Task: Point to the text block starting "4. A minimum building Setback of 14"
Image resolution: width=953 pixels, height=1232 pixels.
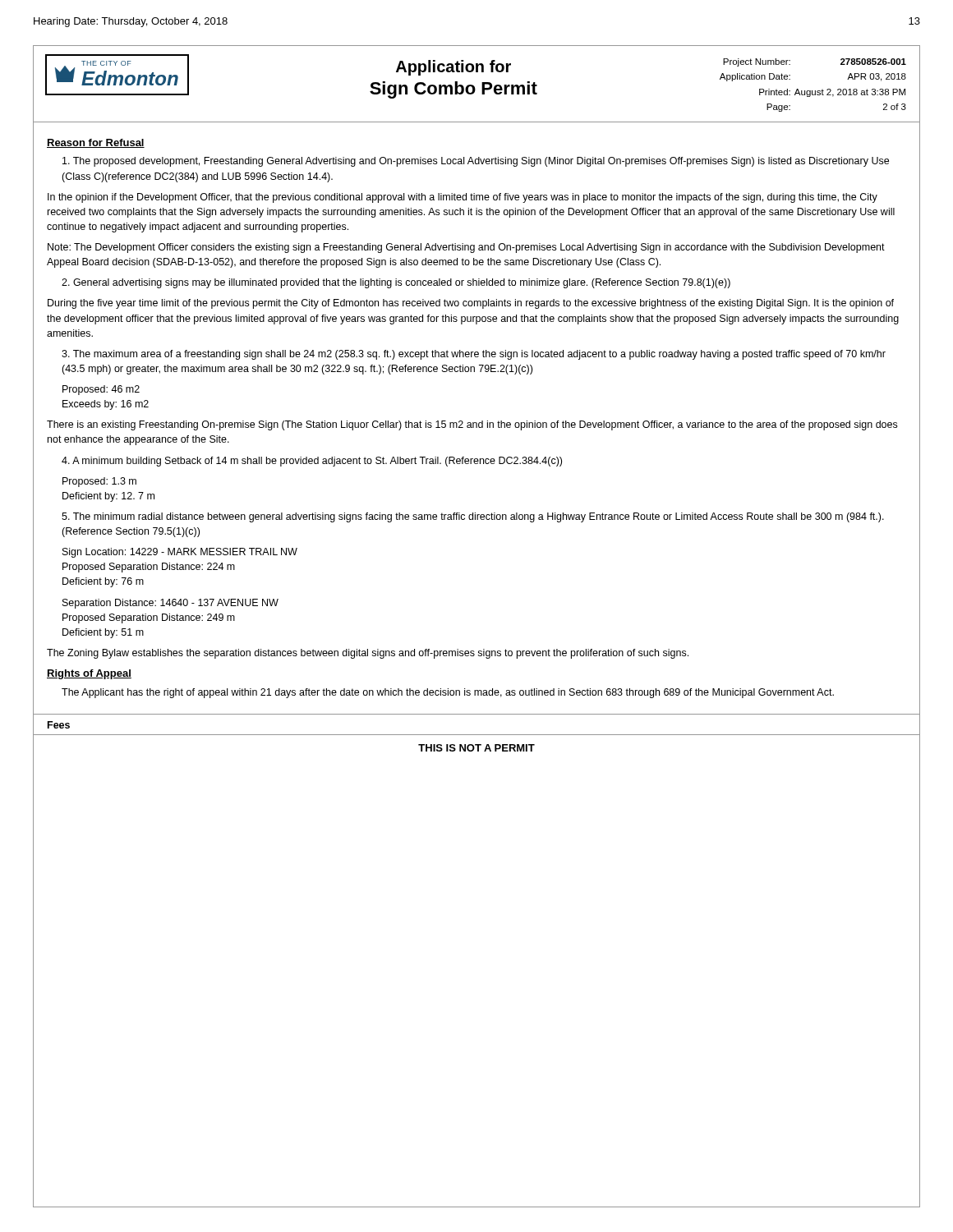Action: point(312,460)
